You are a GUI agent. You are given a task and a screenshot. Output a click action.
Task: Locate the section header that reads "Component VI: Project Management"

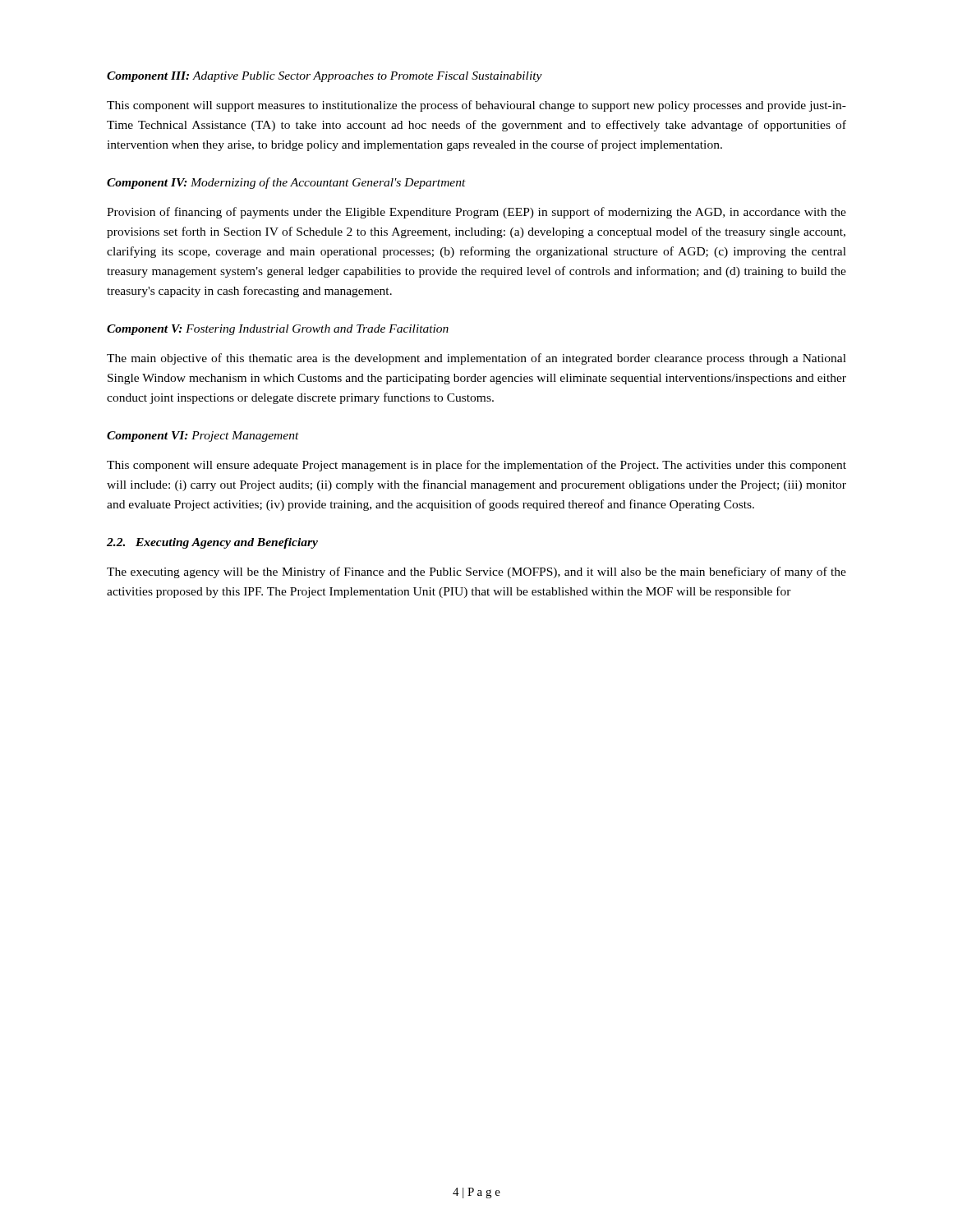point(203,437)
